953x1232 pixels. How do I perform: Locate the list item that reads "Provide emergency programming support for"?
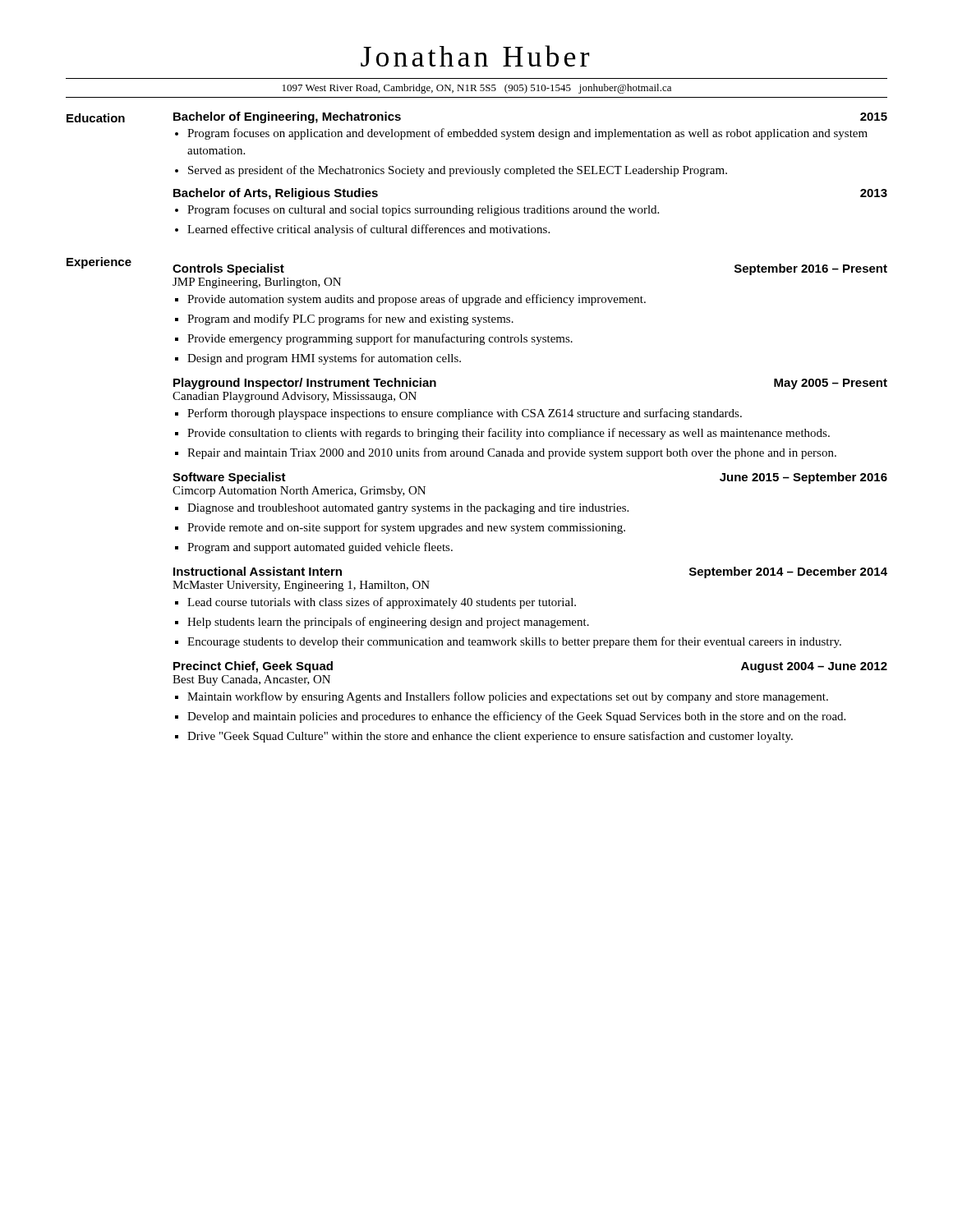(x=380, y=338)
